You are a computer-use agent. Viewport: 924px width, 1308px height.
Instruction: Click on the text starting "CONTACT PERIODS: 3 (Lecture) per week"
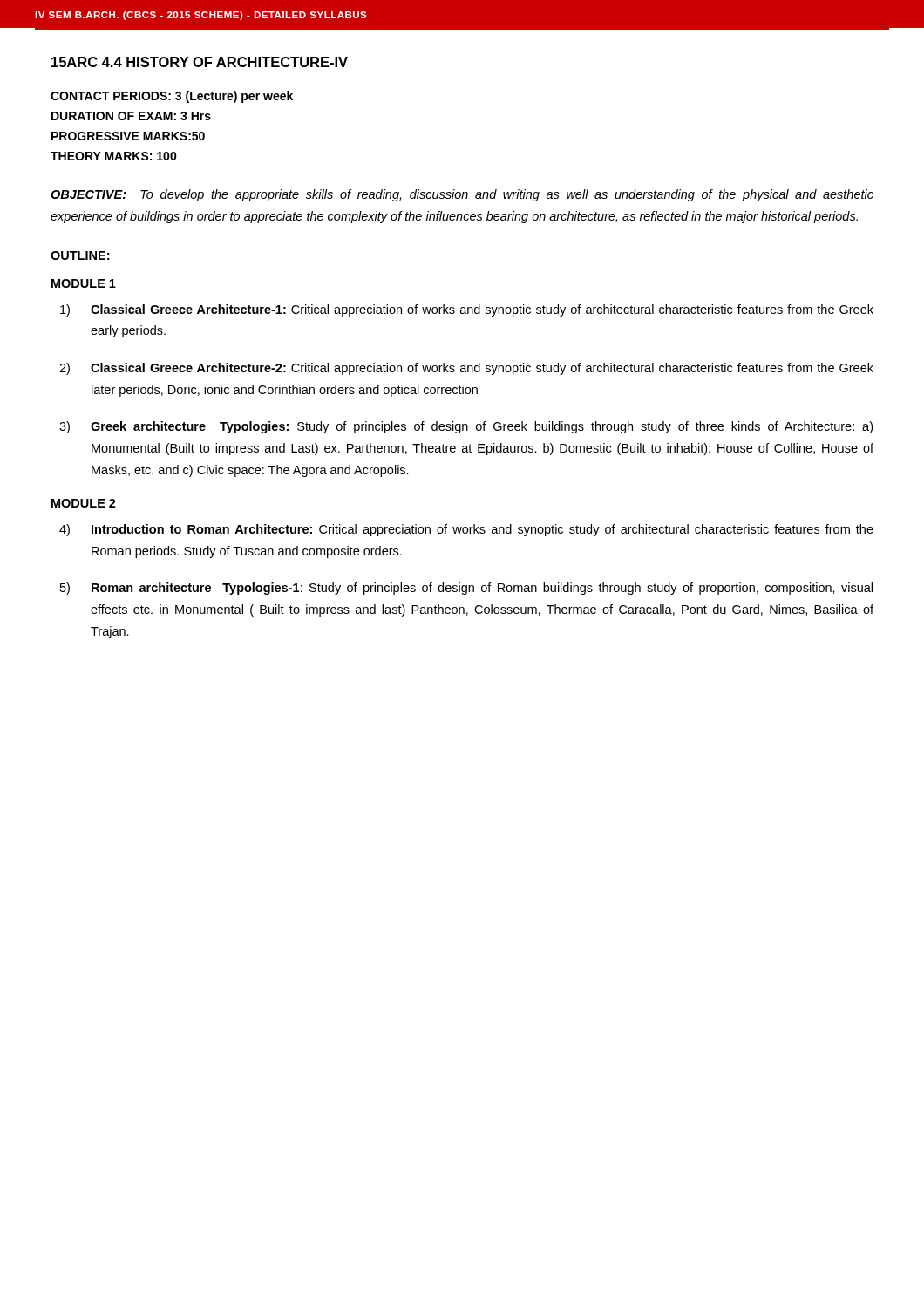click(172, 97)
